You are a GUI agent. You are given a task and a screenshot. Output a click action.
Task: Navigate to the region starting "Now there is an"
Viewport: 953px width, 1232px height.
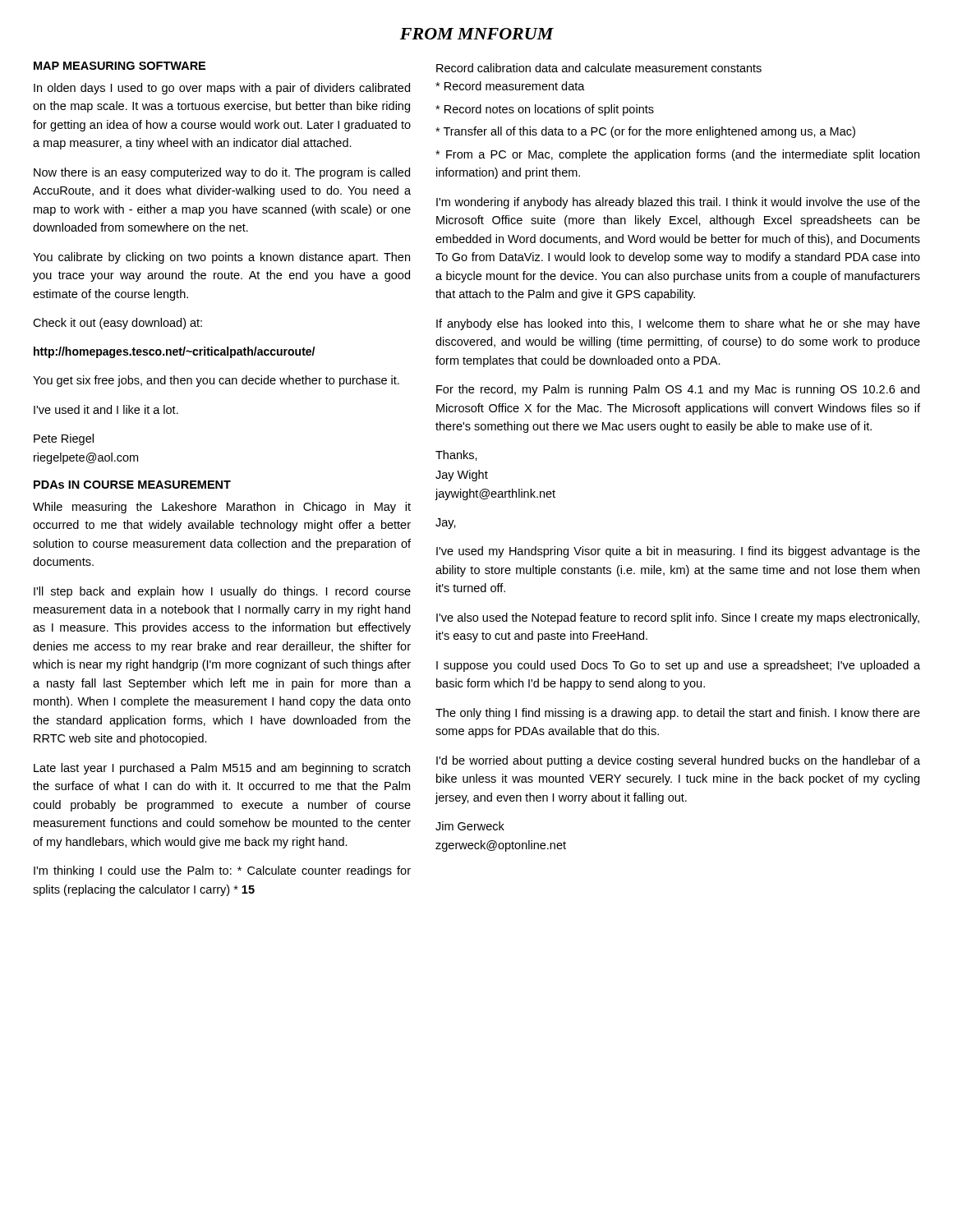tap(222, 200)
